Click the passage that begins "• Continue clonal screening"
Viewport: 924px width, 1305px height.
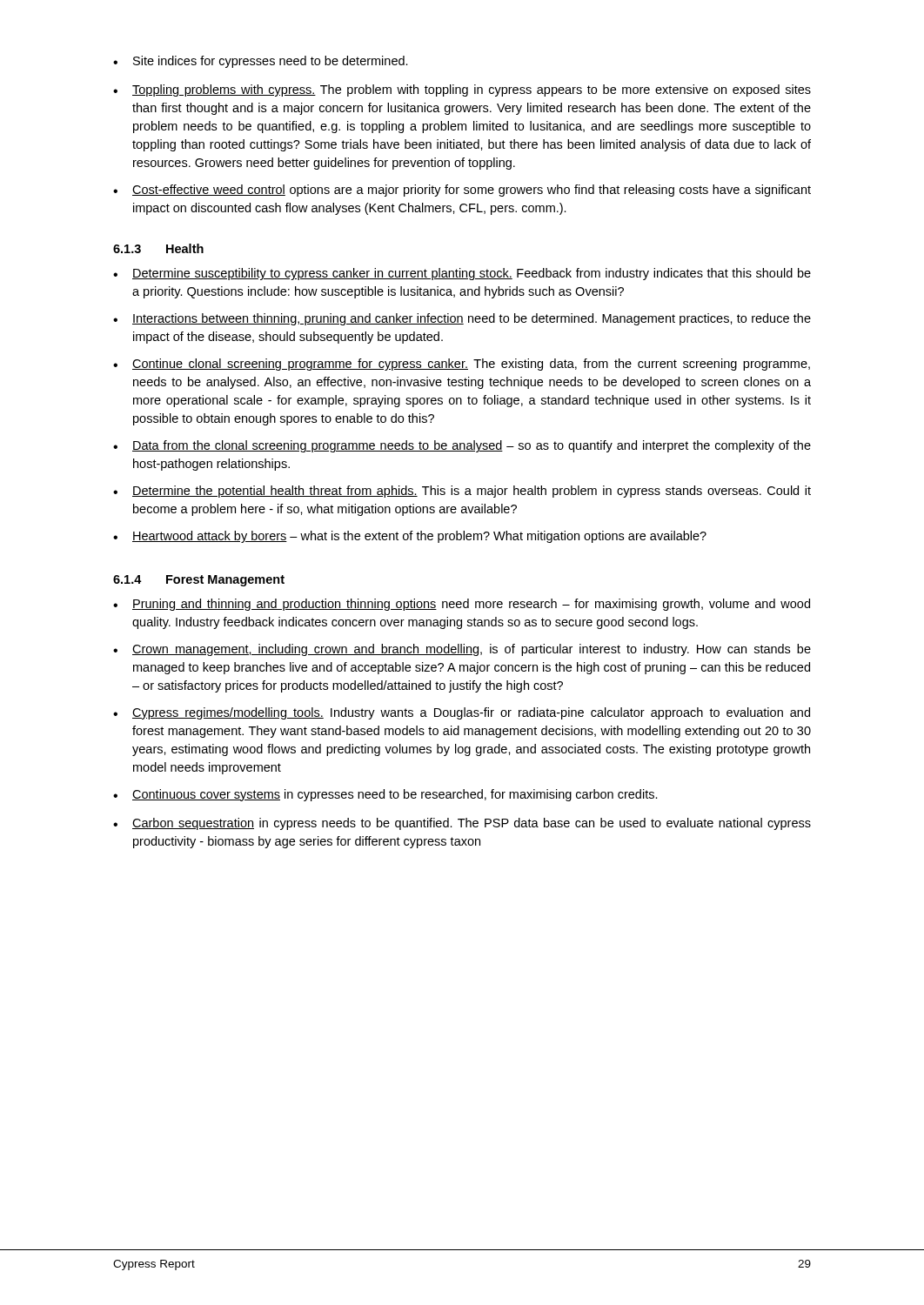point(462,392)
